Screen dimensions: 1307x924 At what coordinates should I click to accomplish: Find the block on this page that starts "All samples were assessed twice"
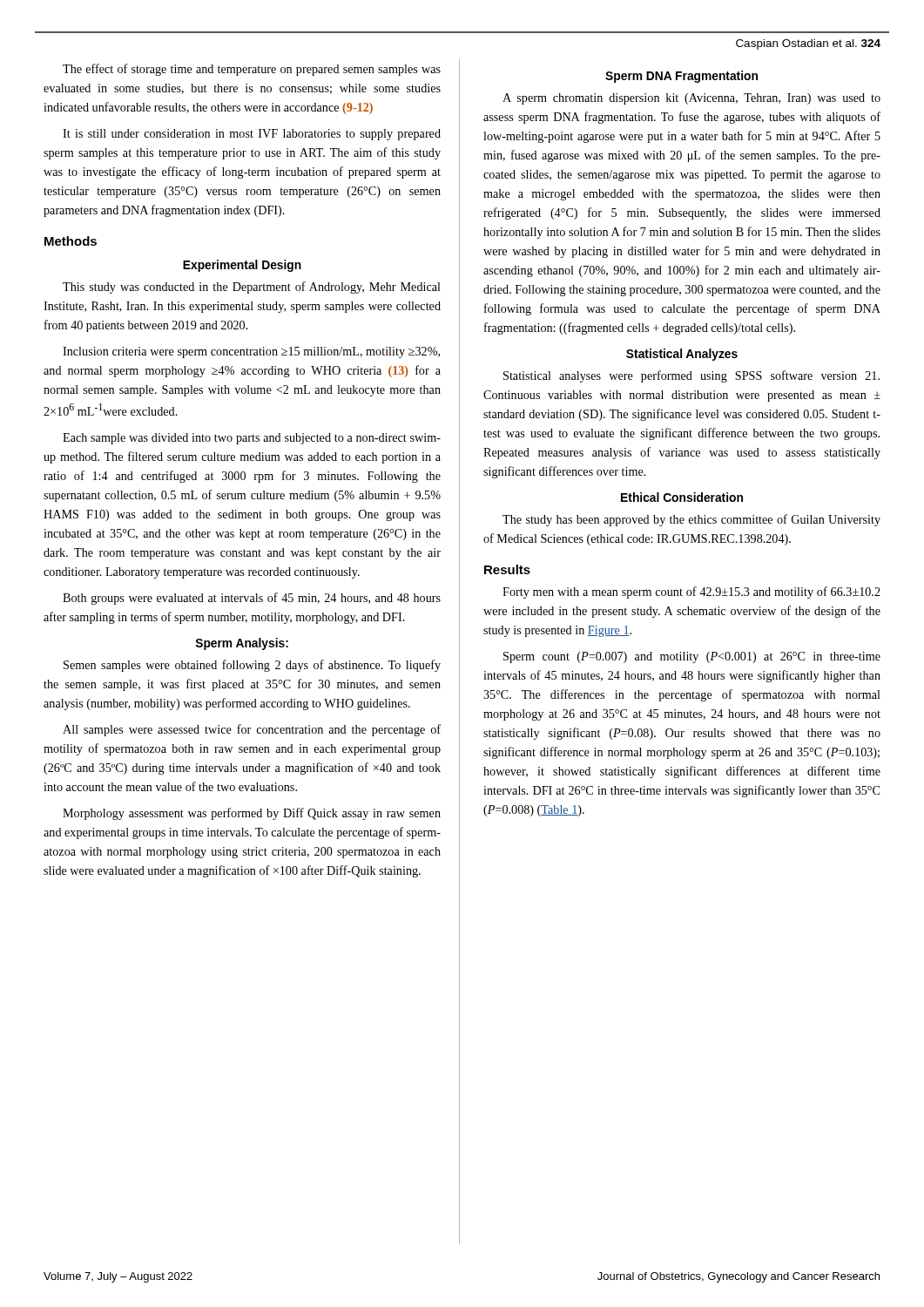242,758
